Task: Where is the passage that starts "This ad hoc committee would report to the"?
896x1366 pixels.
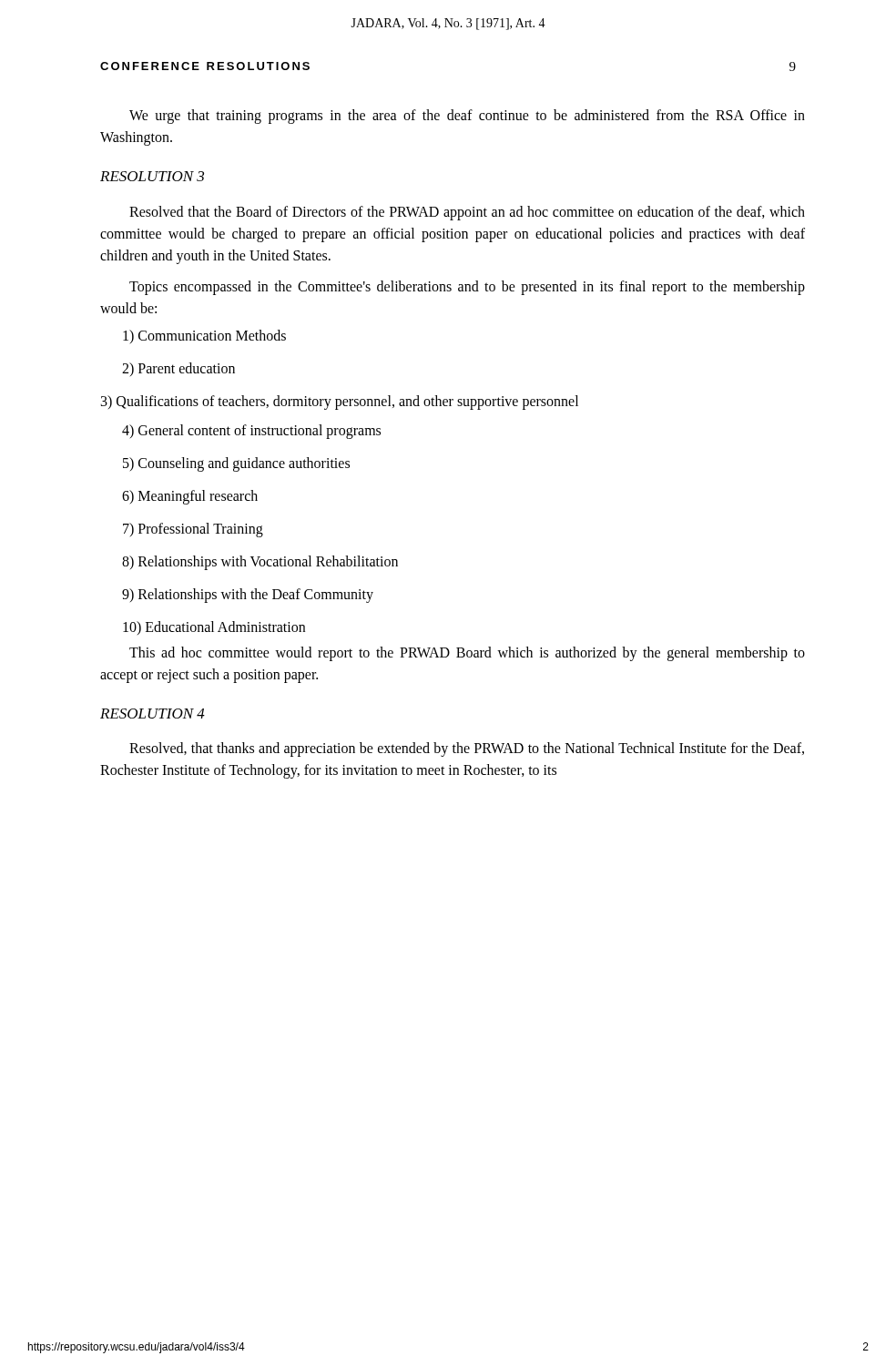Action: pyautogui.click(x=453, y=663)
